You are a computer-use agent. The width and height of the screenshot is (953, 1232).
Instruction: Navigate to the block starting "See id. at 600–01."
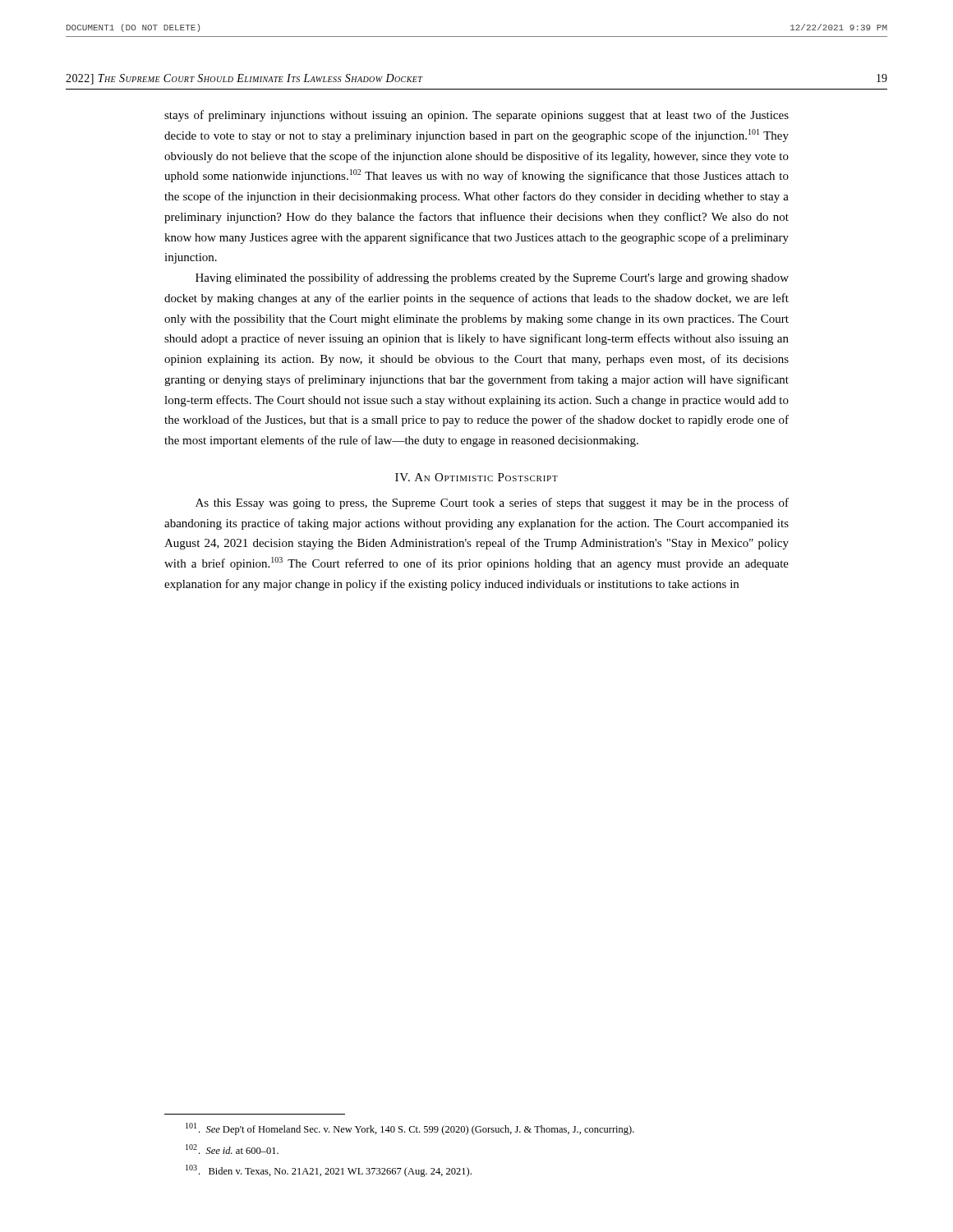pos(232,1149)
